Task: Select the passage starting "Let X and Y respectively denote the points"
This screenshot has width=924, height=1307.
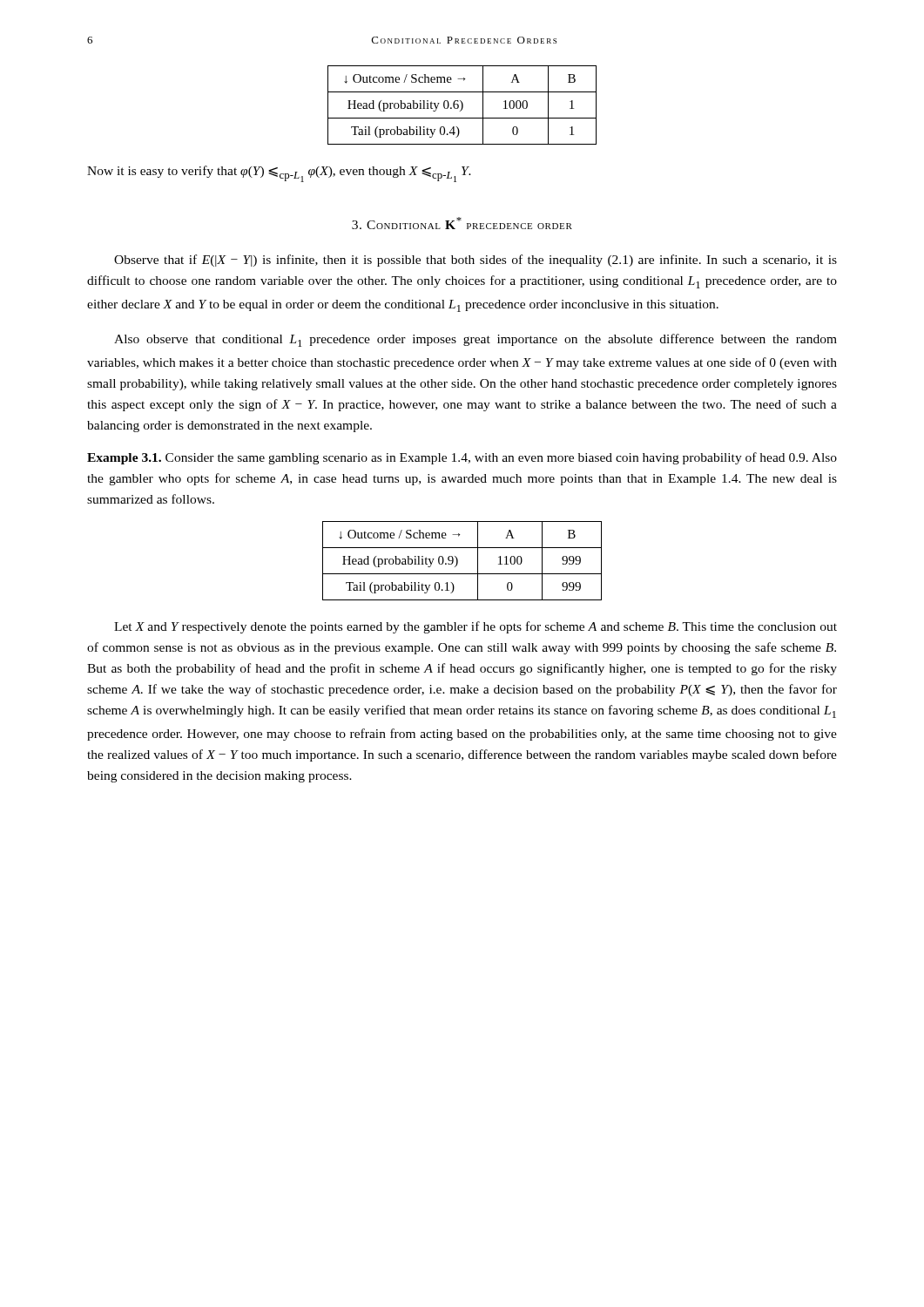Action: pyautogui.click(x=462, y=701)
